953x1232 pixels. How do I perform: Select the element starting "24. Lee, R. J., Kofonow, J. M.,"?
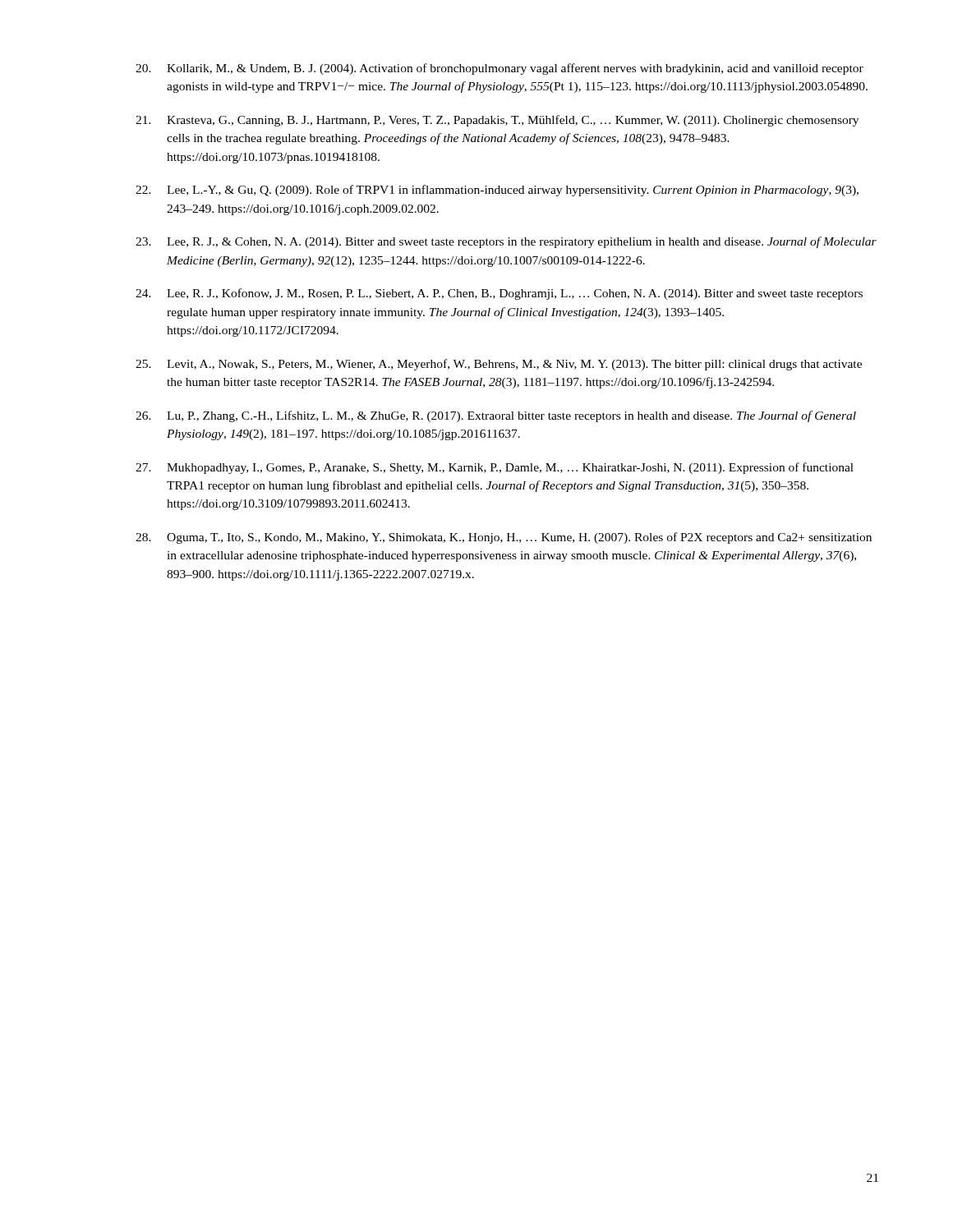[x=507, y=312]
